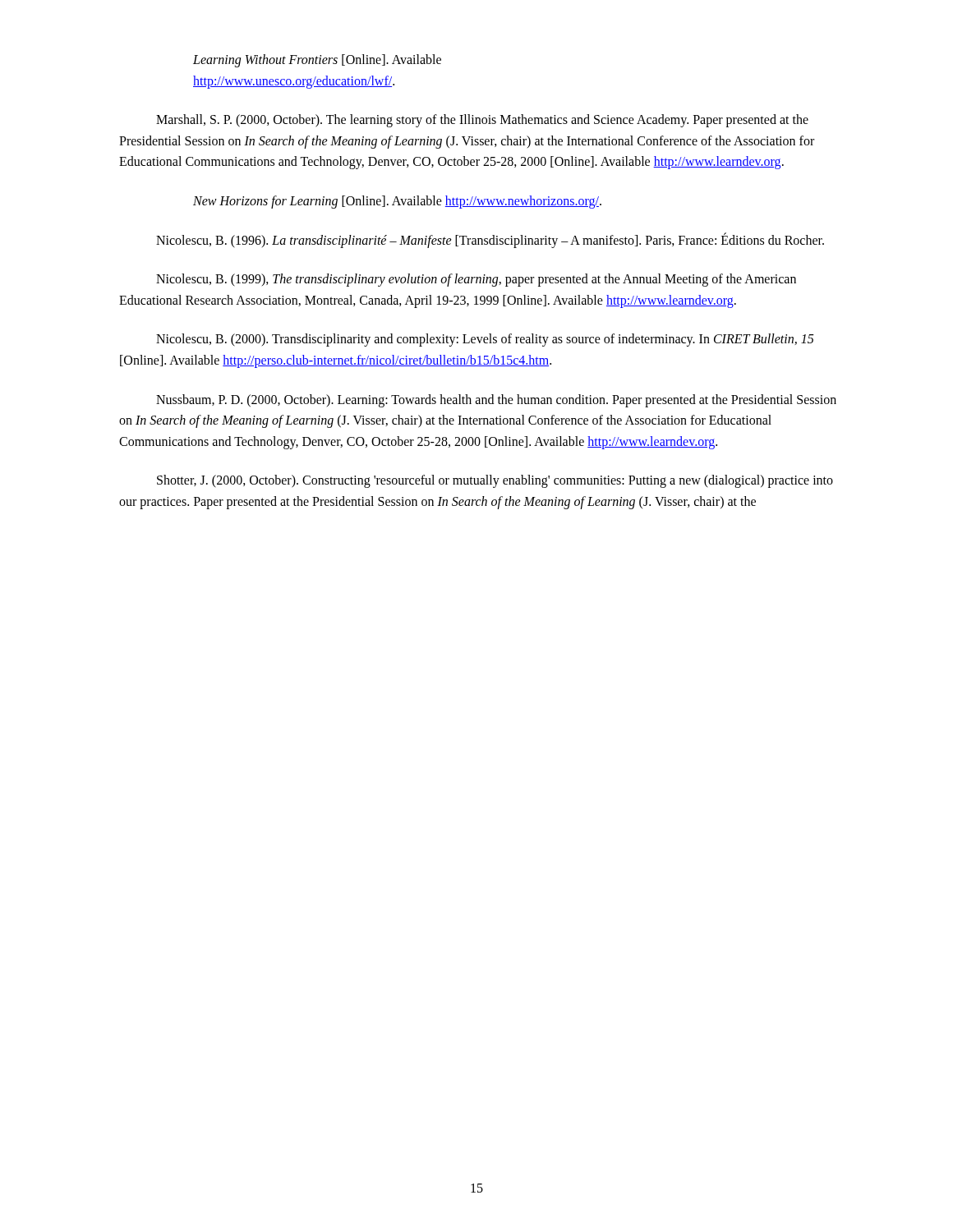Select the list item with the text "Shotter, J. (2000, October). Constructing 'resourceful or mutually"

[476, 491]
